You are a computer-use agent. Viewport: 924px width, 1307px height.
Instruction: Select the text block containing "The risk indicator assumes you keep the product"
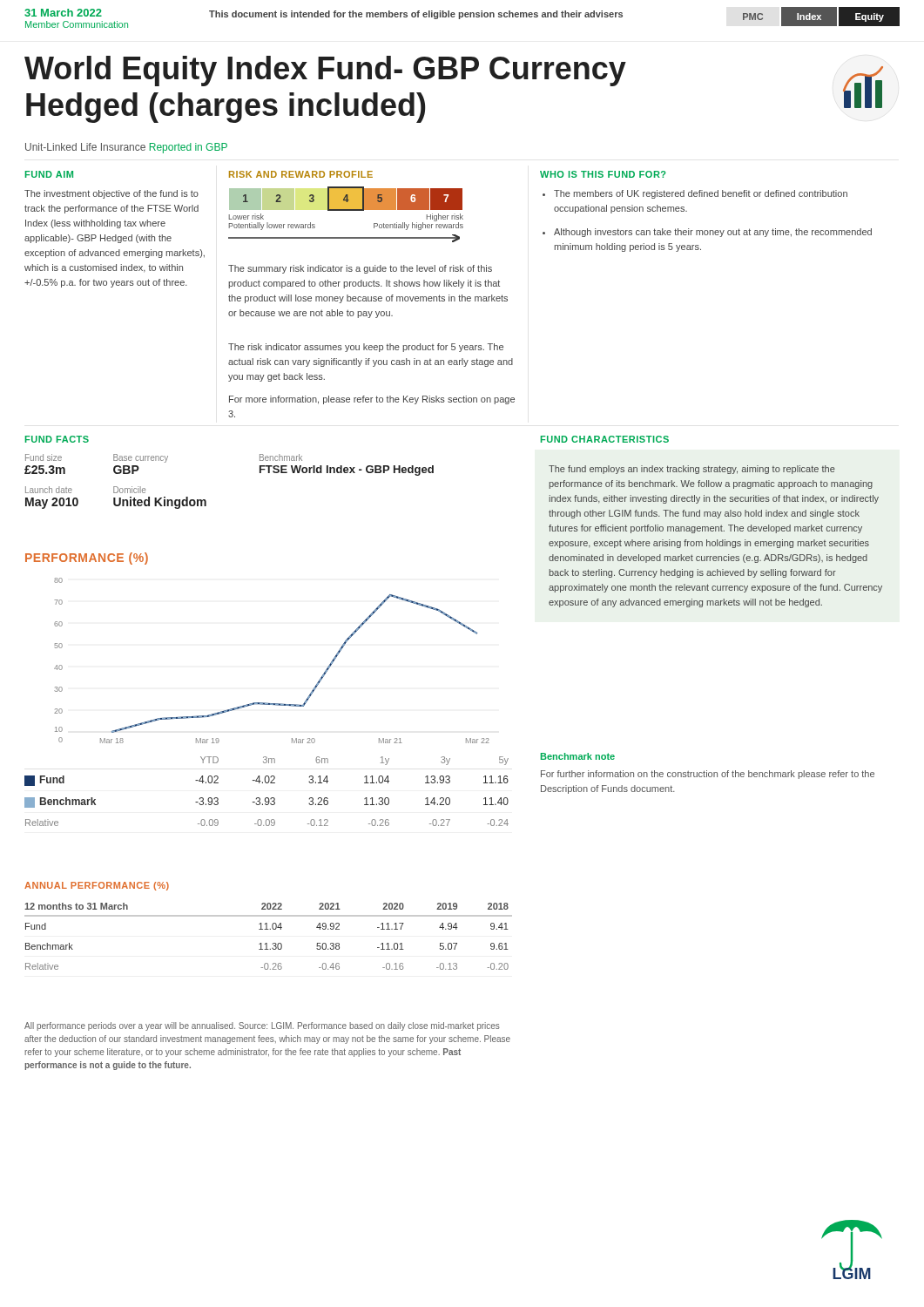click(x=371, y=362)
